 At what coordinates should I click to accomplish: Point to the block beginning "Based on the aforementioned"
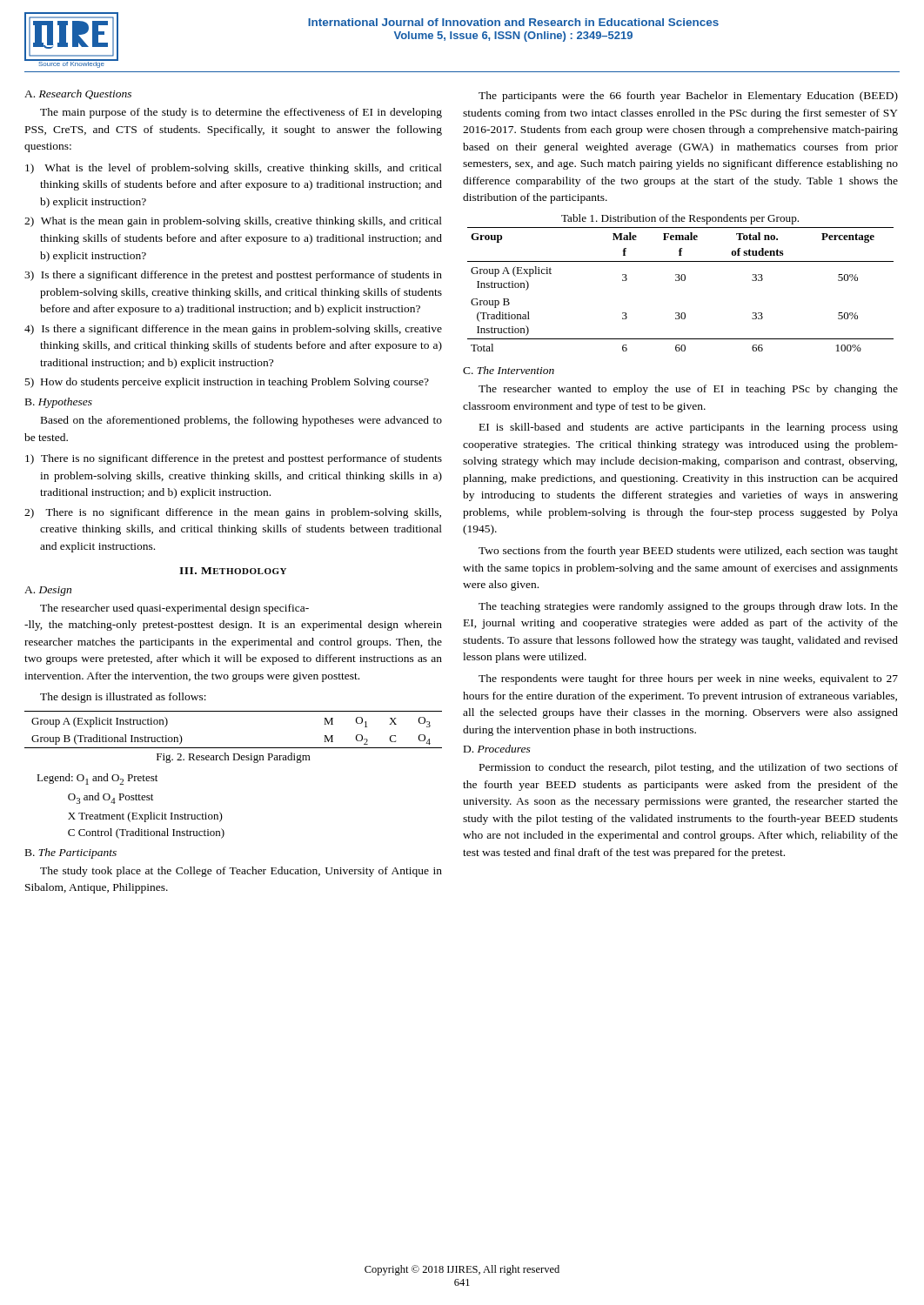point(233,428)
